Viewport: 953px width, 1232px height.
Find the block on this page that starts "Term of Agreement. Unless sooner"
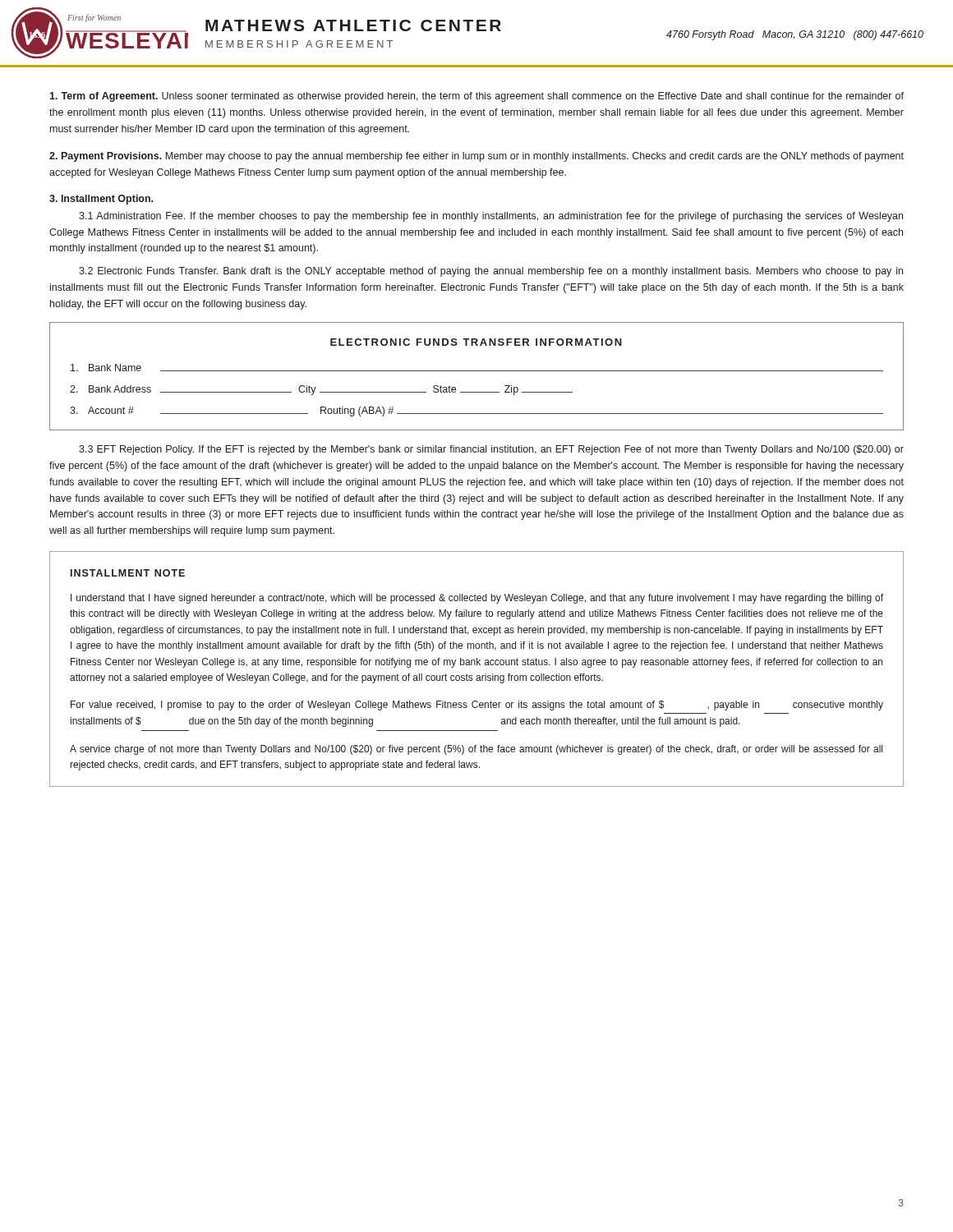[476, 112]
